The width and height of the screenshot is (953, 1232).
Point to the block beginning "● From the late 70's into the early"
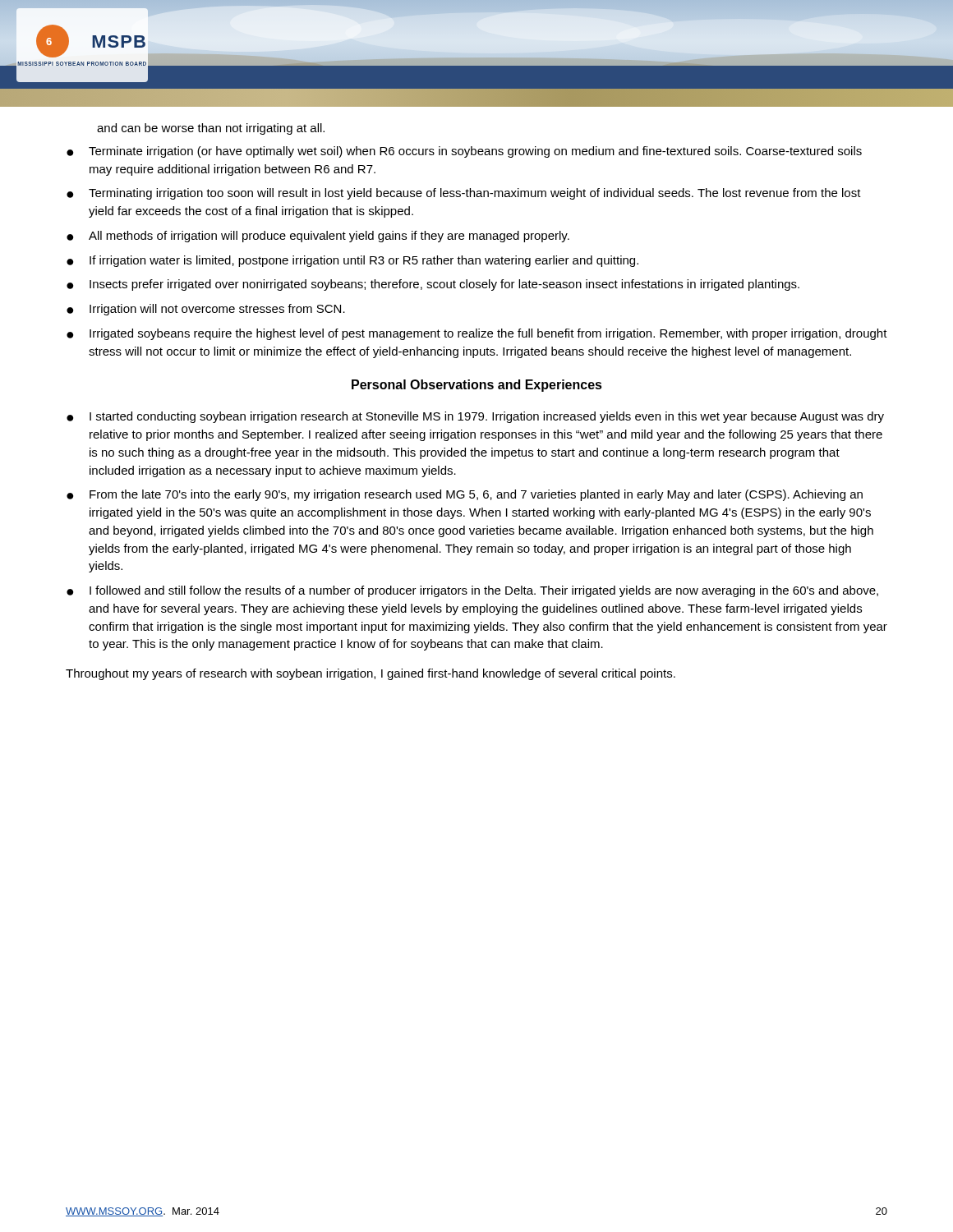[x=476, y=530]
